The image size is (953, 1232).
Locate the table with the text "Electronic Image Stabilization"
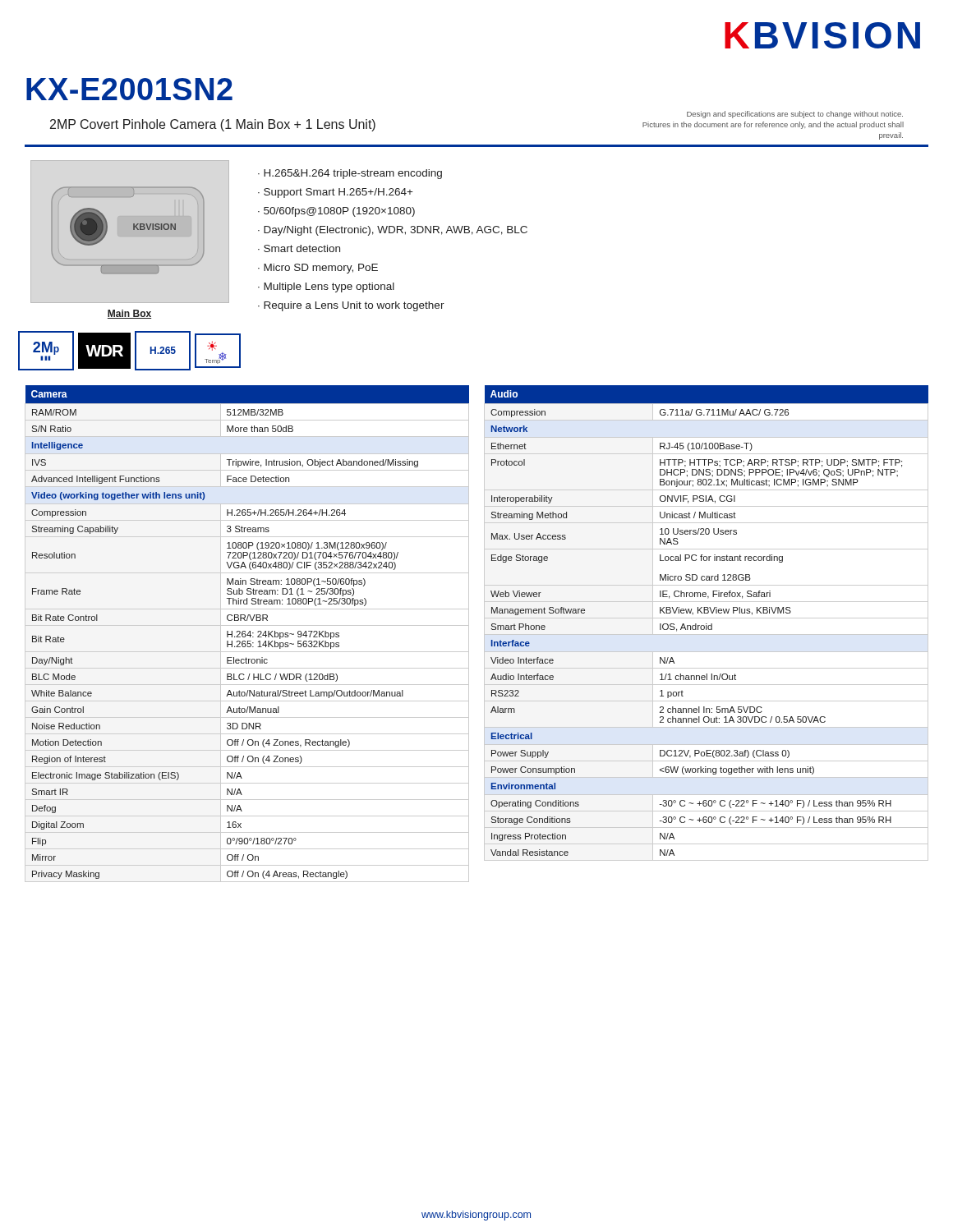tap(247, 634)
